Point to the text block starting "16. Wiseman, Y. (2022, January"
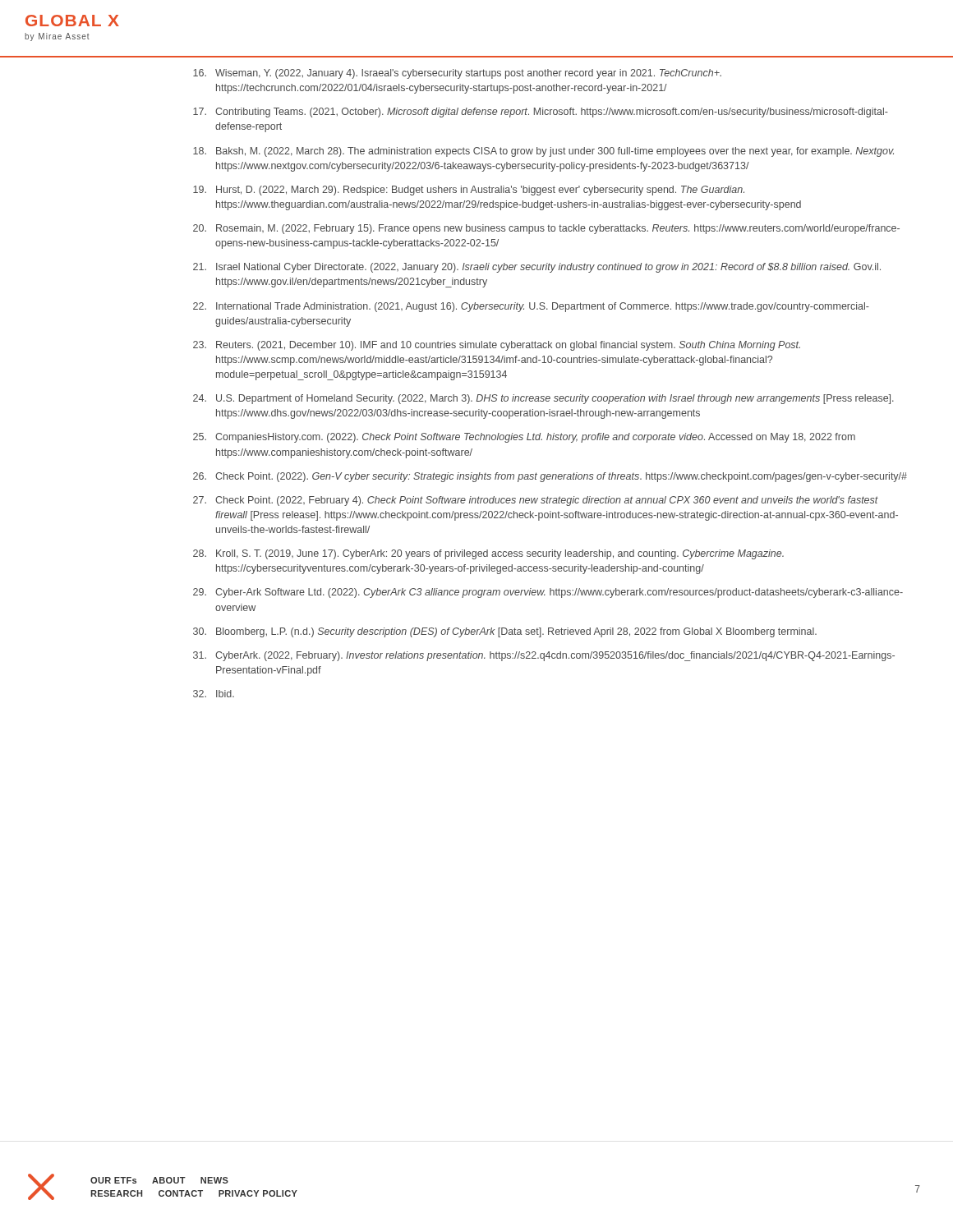Viewport: 953px width, 1232px height. click(x=546, y=81)
